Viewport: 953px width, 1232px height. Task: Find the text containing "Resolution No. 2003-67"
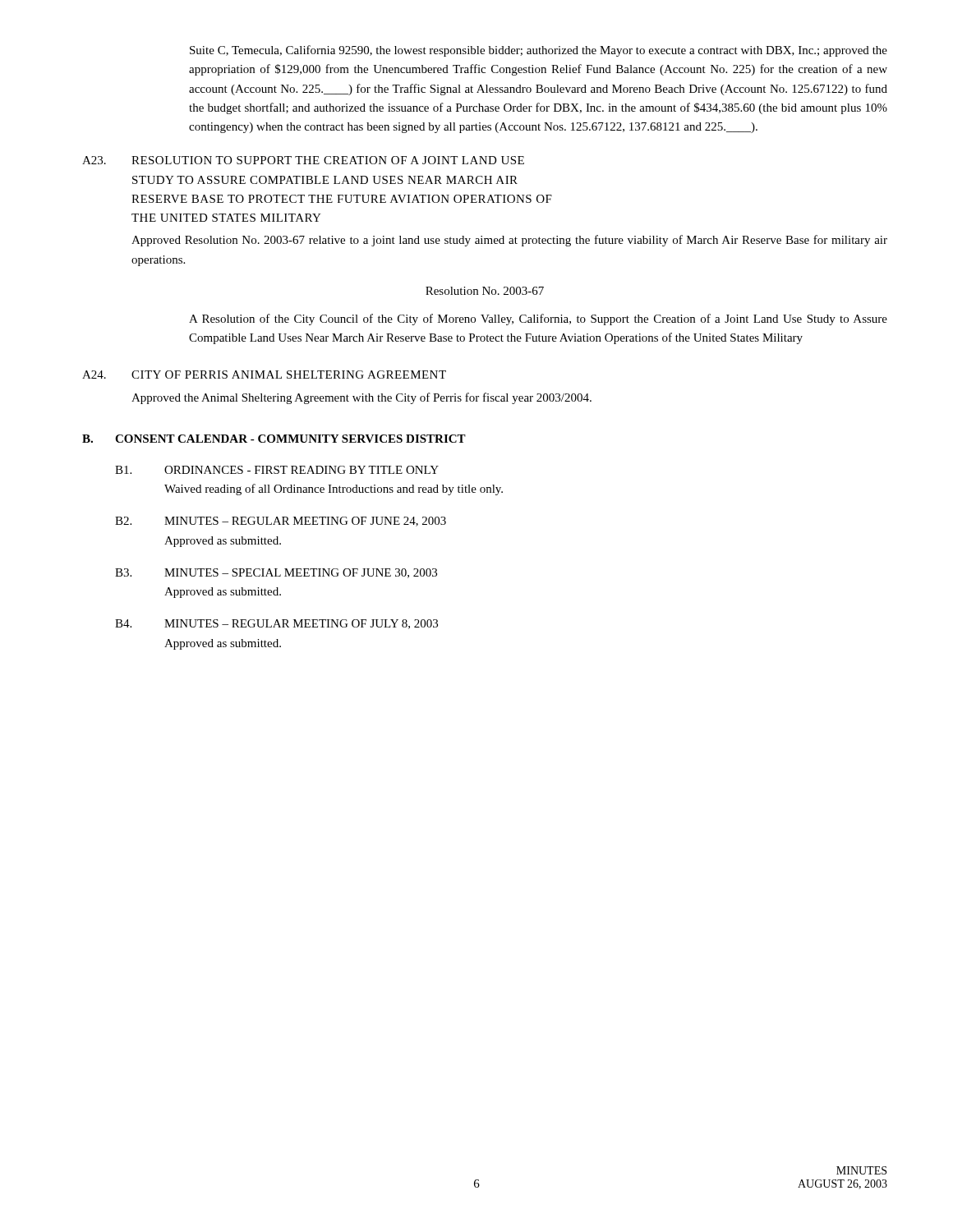click(485, 291)
